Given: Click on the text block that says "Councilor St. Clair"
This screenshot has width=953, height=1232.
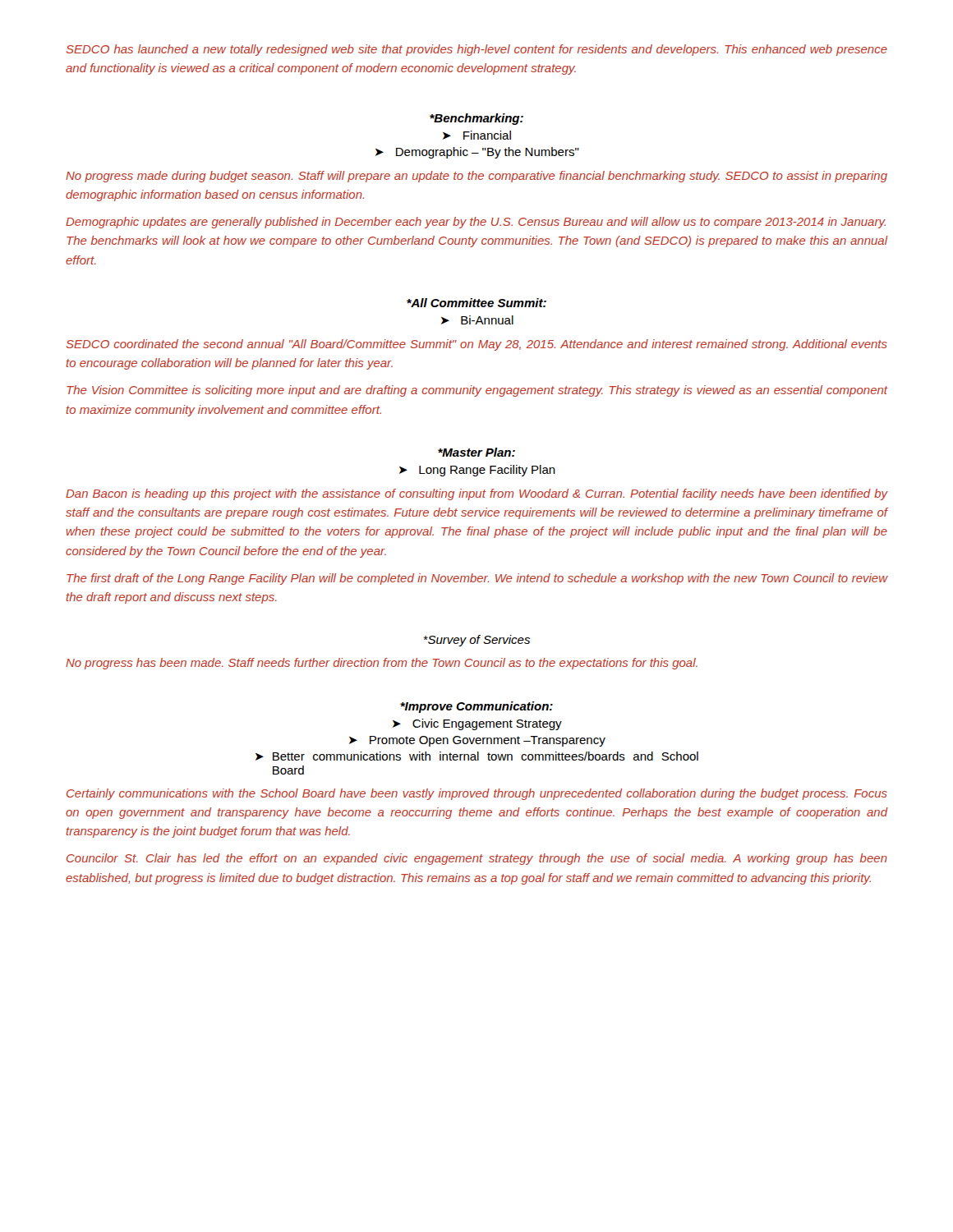Looking at the screenshot, I should (x=476, y=868).
